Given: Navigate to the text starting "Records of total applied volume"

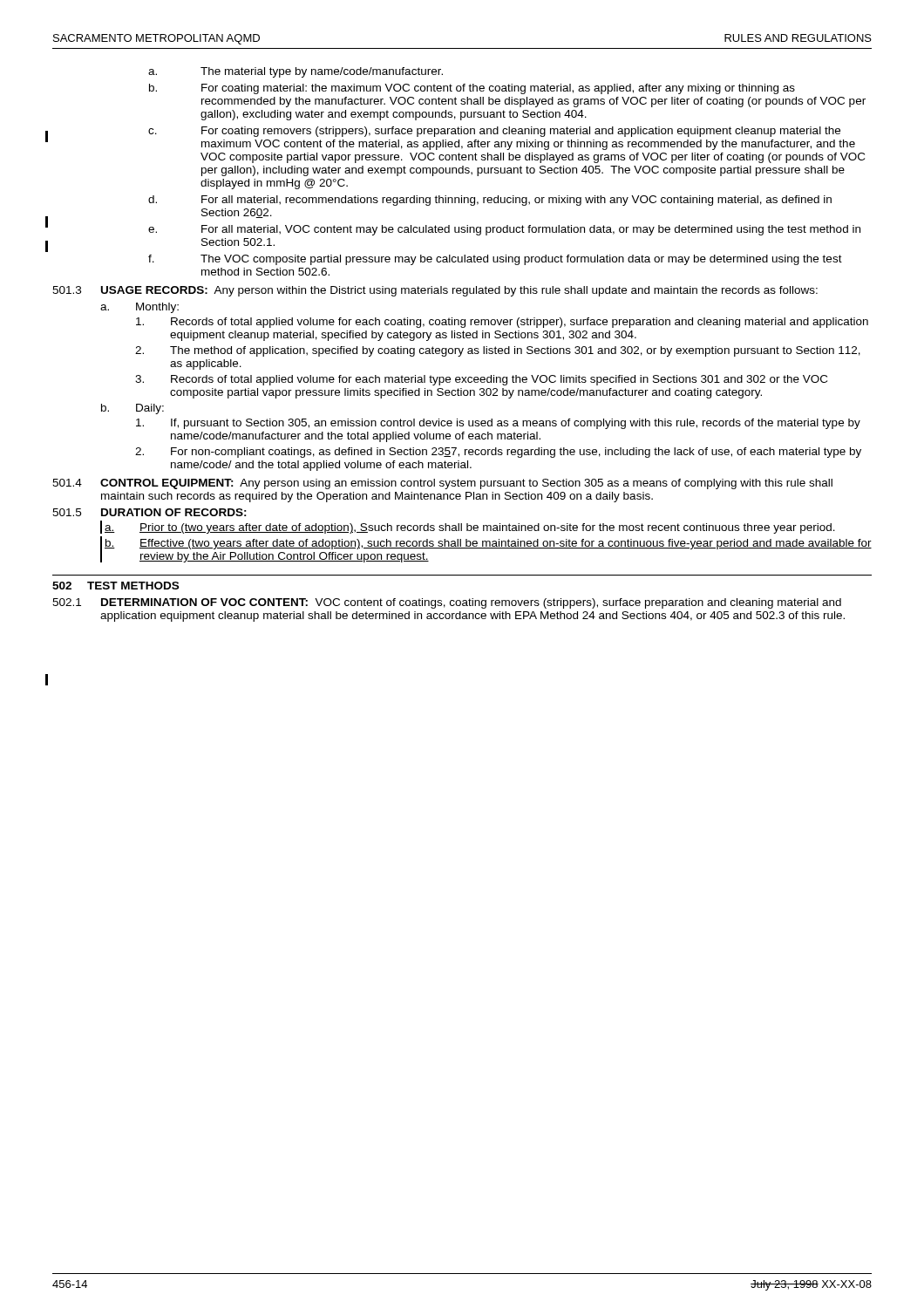Looking at the screenshot, I should click(503, 328).
